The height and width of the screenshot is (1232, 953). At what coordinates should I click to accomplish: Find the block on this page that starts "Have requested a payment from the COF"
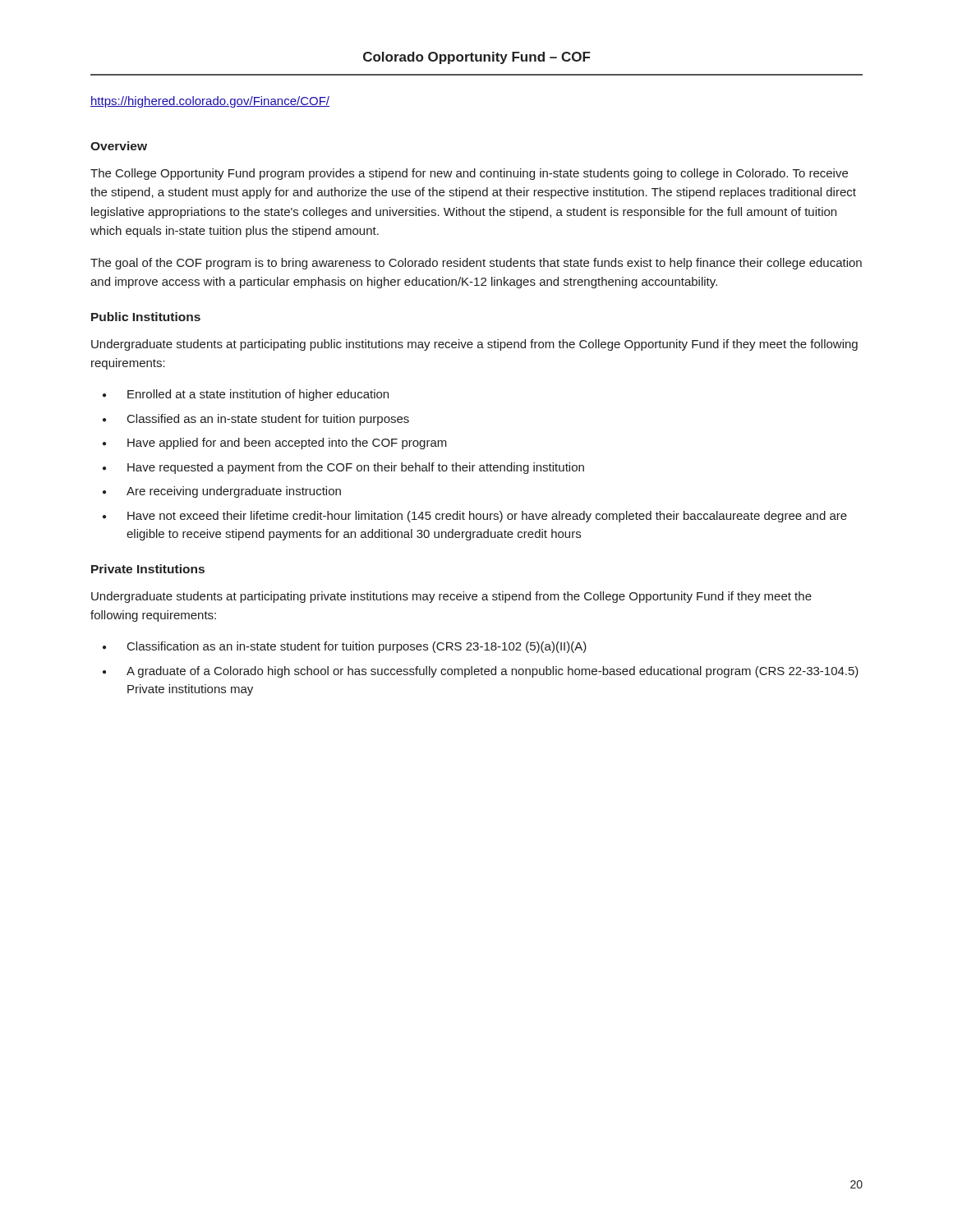click(356, 466)
